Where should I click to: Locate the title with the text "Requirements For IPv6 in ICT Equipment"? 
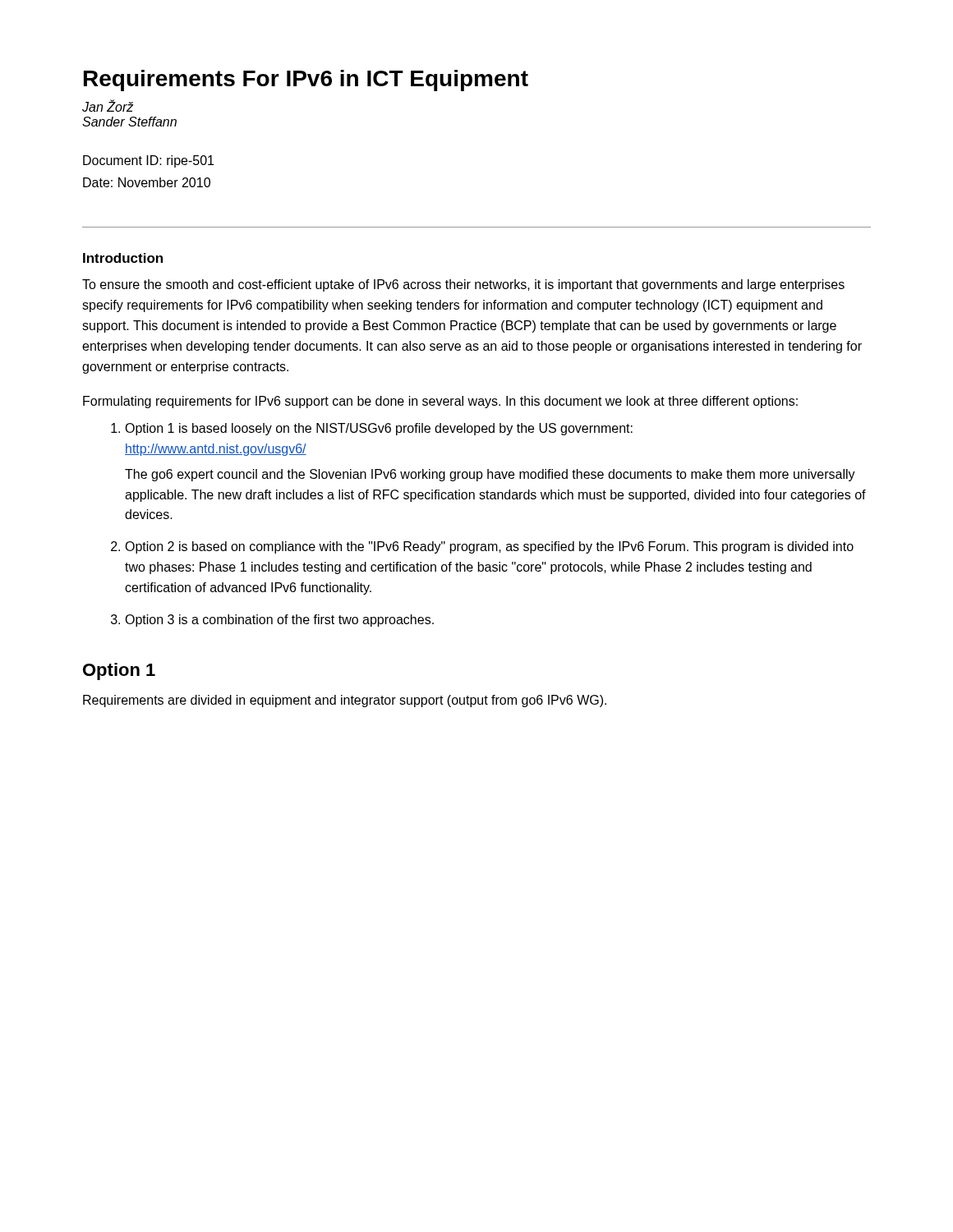[305, 78]
